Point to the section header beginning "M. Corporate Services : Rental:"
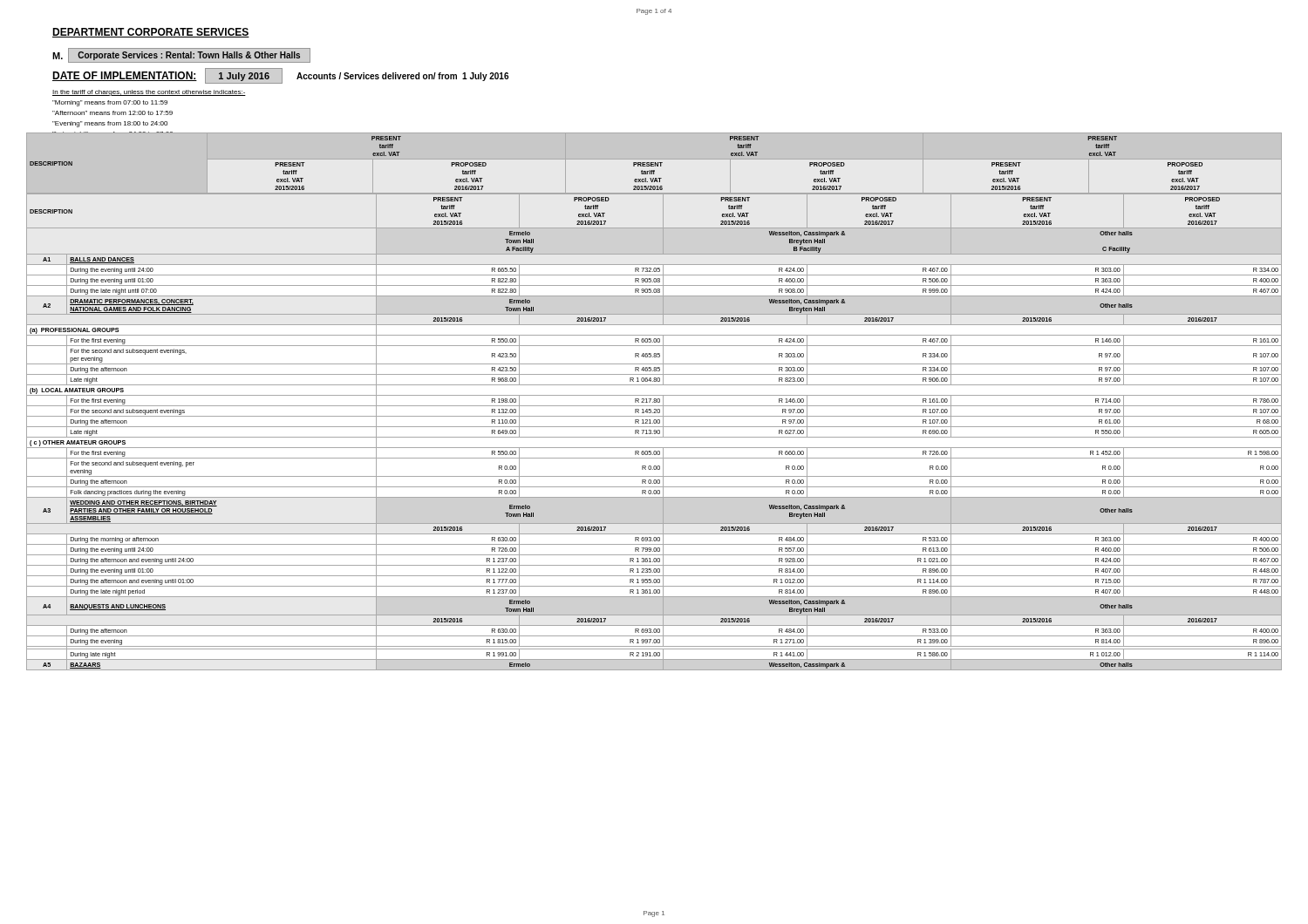1308x924 pixels. (181, 55)
